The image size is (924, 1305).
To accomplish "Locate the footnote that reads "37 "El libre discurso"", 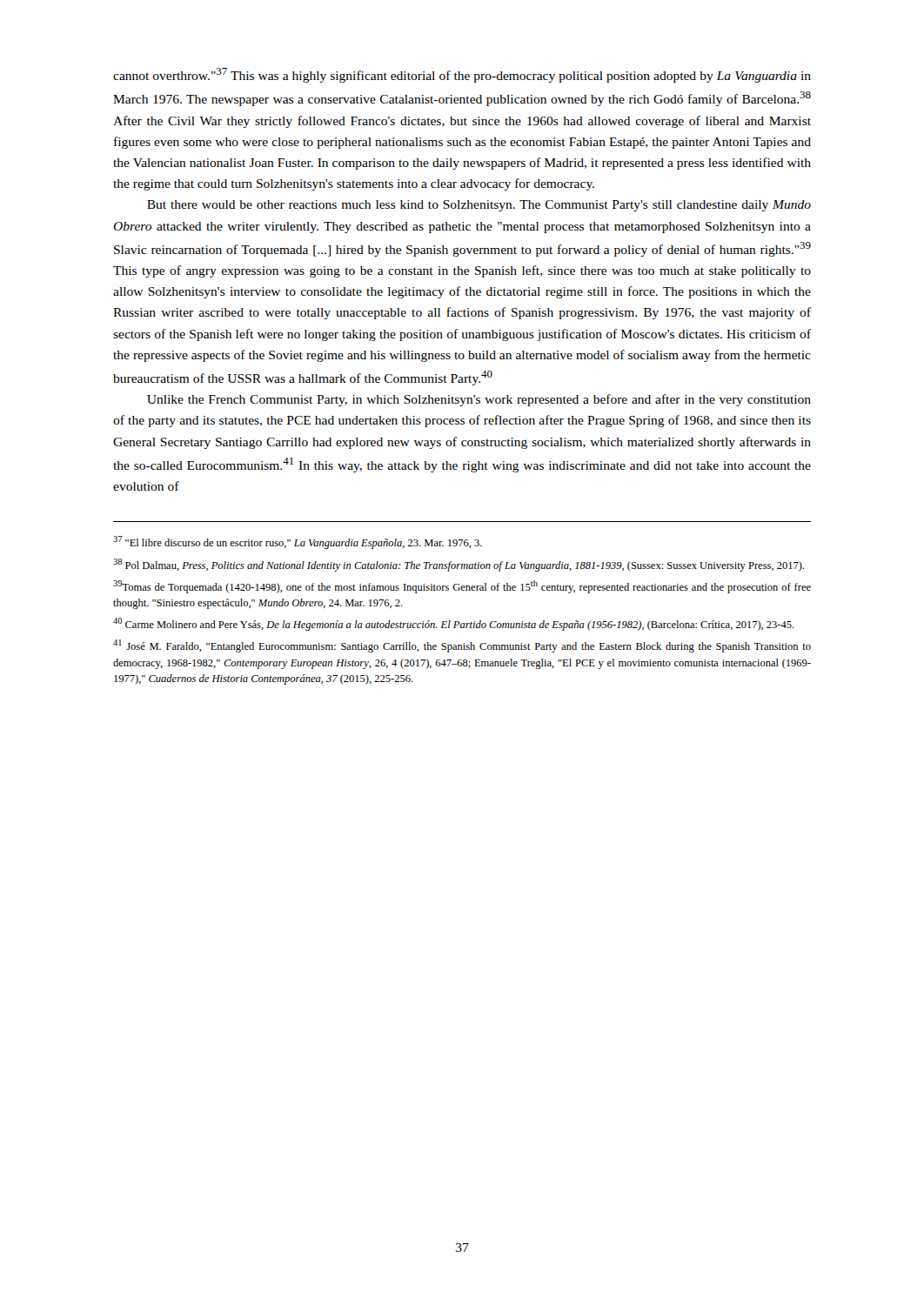I will coord(462,542).
